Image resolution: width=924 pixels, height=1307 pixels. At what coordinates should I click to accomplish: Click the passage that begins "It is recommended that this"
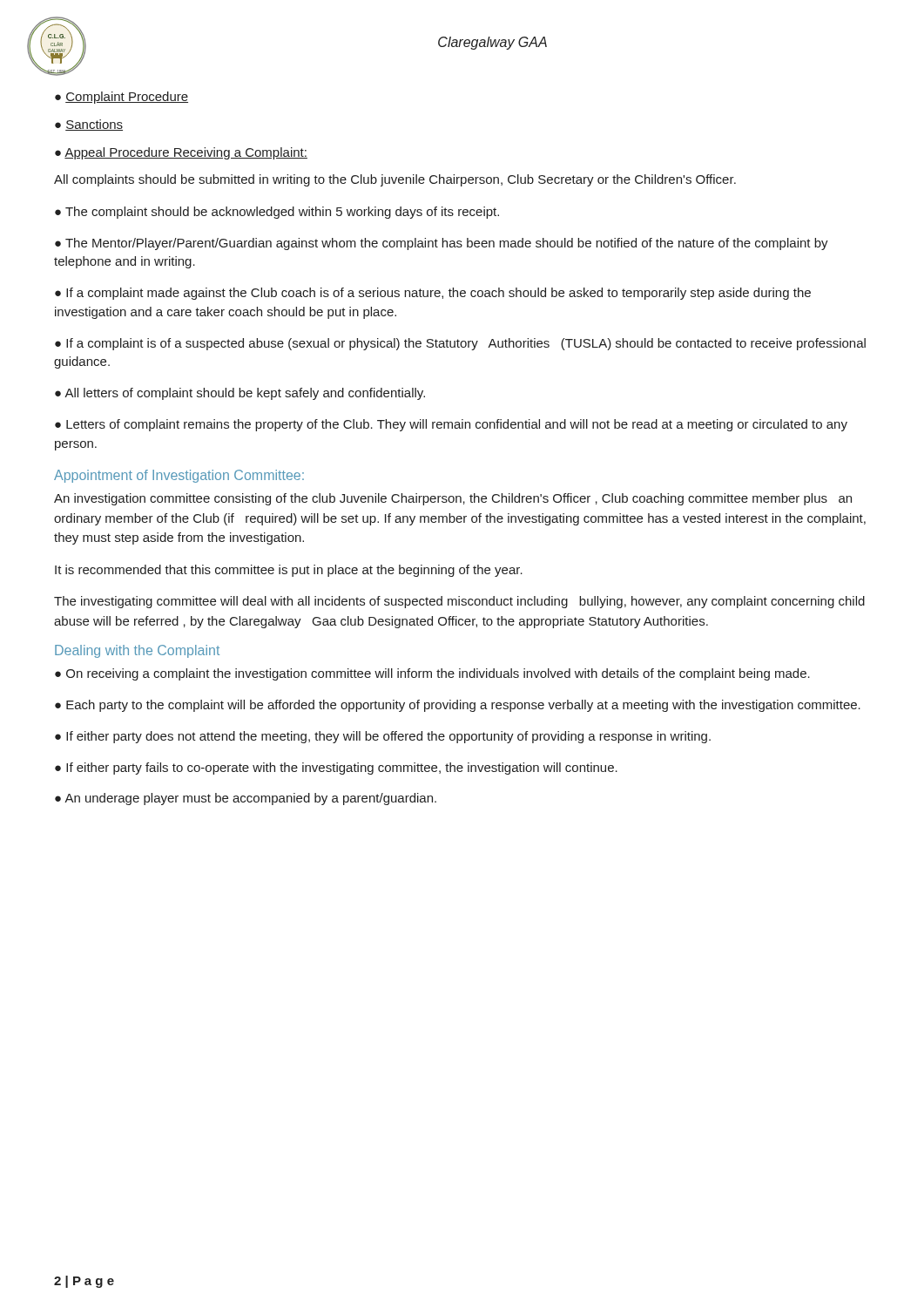point(289,569)
